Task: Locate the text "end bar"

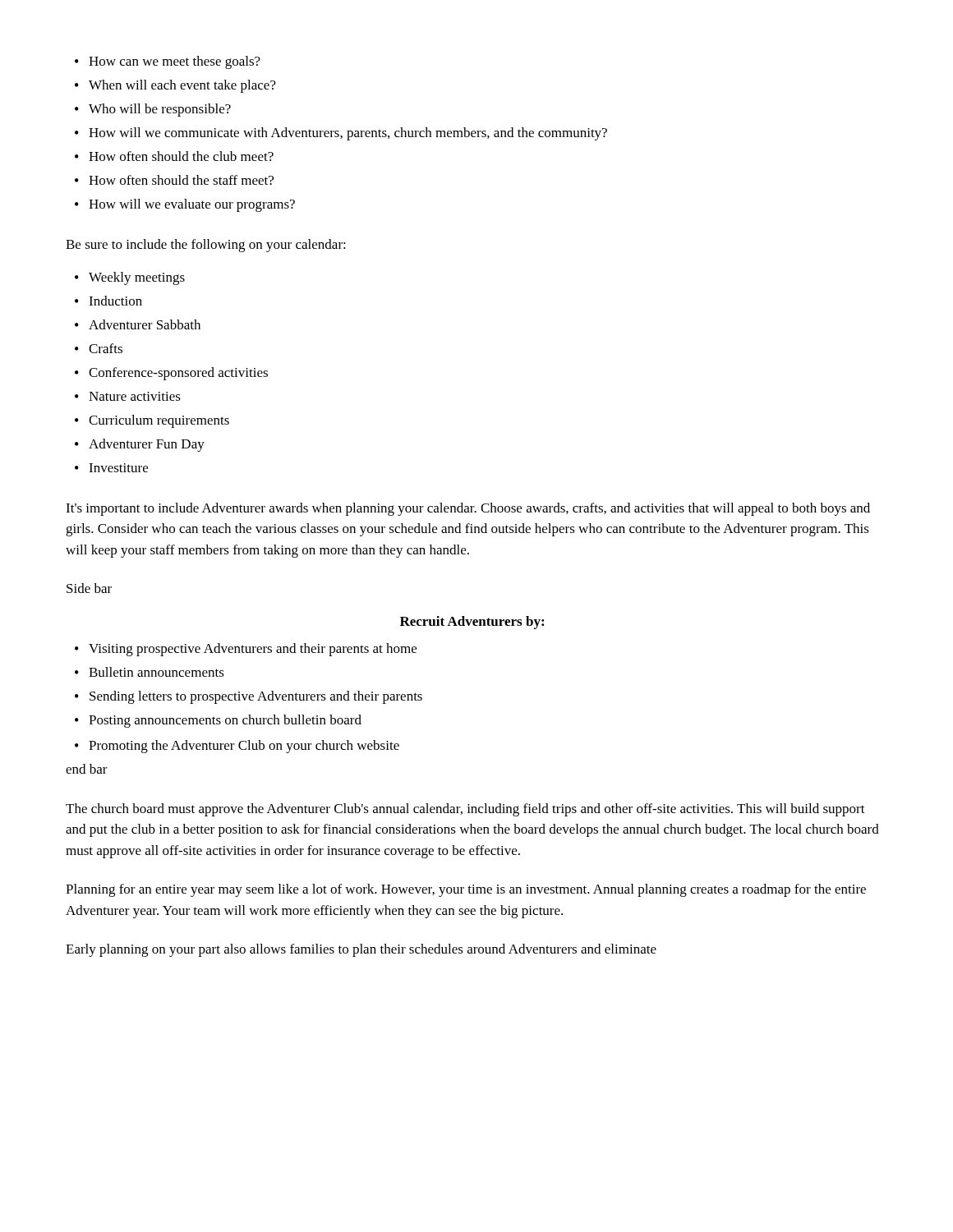Action: (86, 769)
